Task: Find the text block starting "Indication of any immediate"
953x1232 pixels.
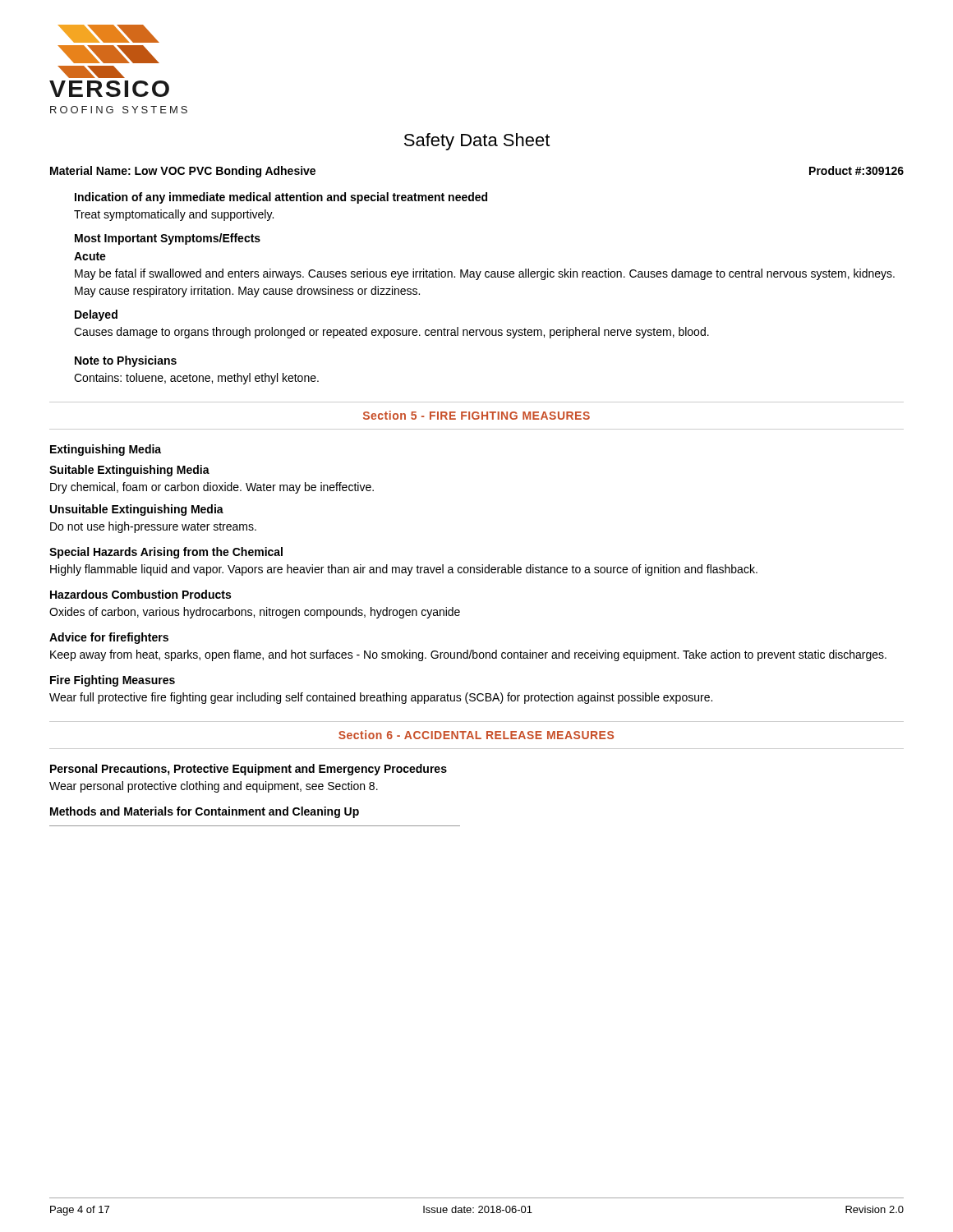Action: point(476,207)
